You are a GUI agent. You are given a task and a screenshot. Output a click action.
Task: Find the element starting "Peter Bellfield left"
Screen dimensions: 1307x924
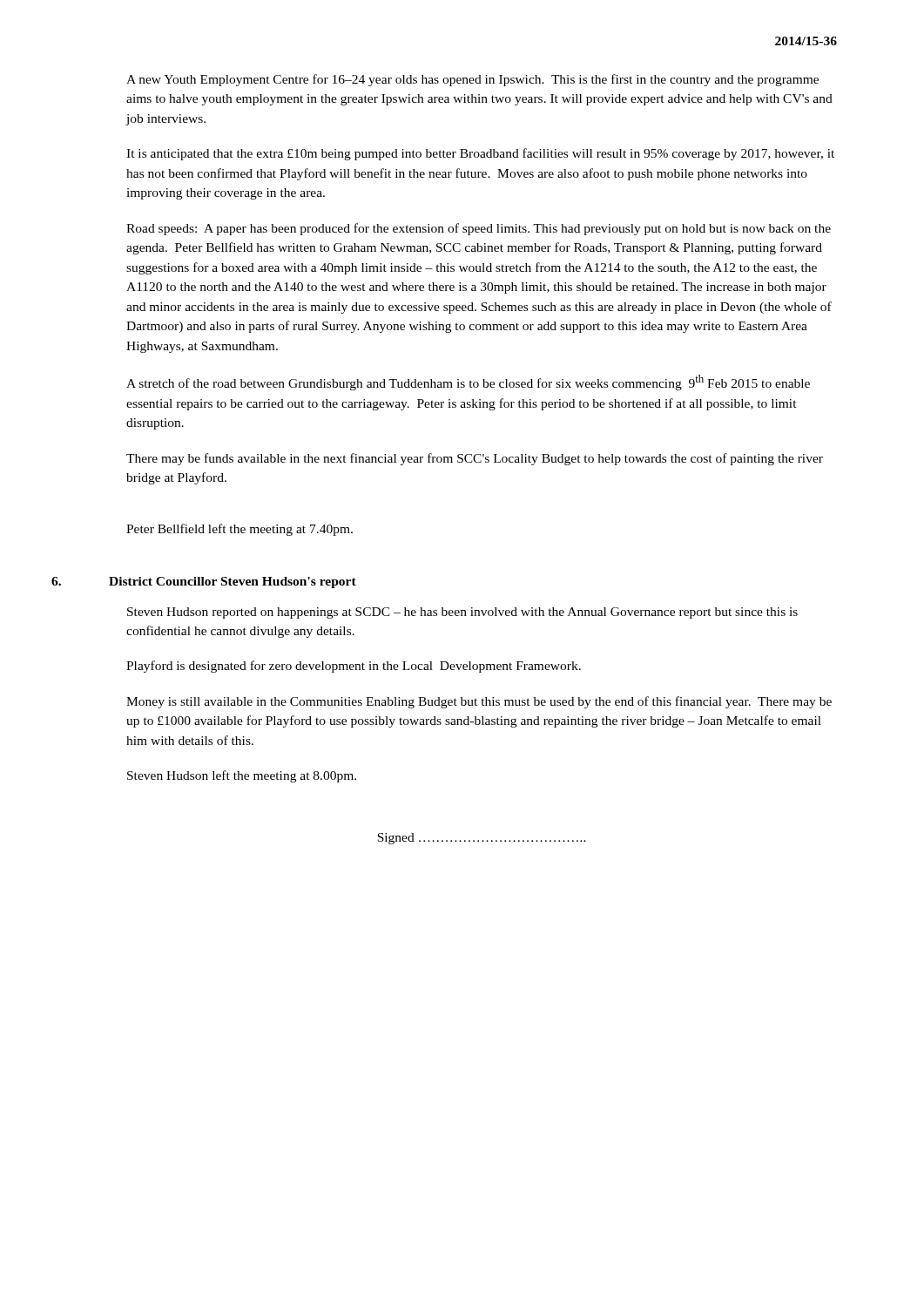[240, 528]
